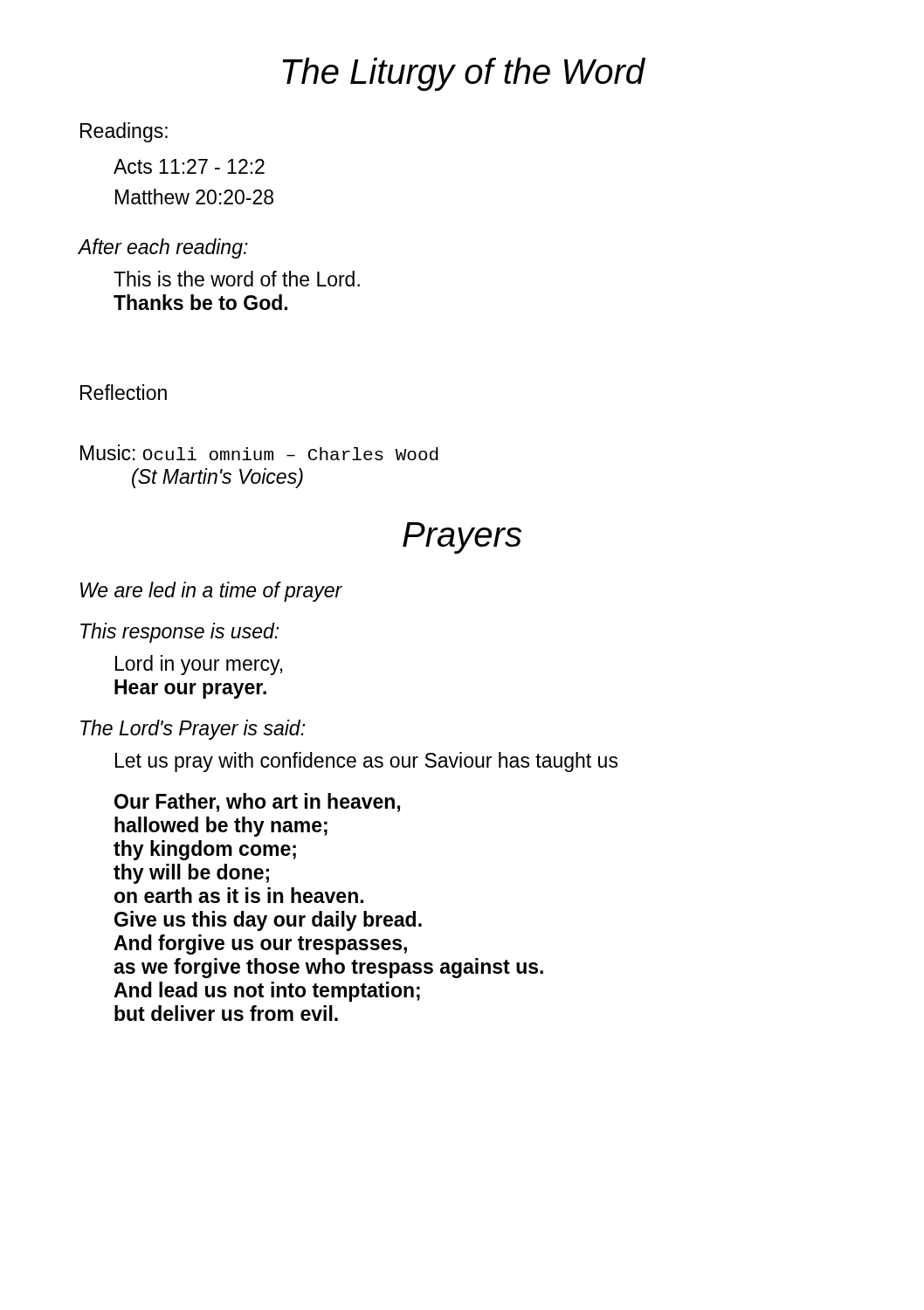Select the element starting "Let us pray with confidence"
The width and height of the screenshot is (924, 1310).
pyautogui.click(x=366, y=761)
